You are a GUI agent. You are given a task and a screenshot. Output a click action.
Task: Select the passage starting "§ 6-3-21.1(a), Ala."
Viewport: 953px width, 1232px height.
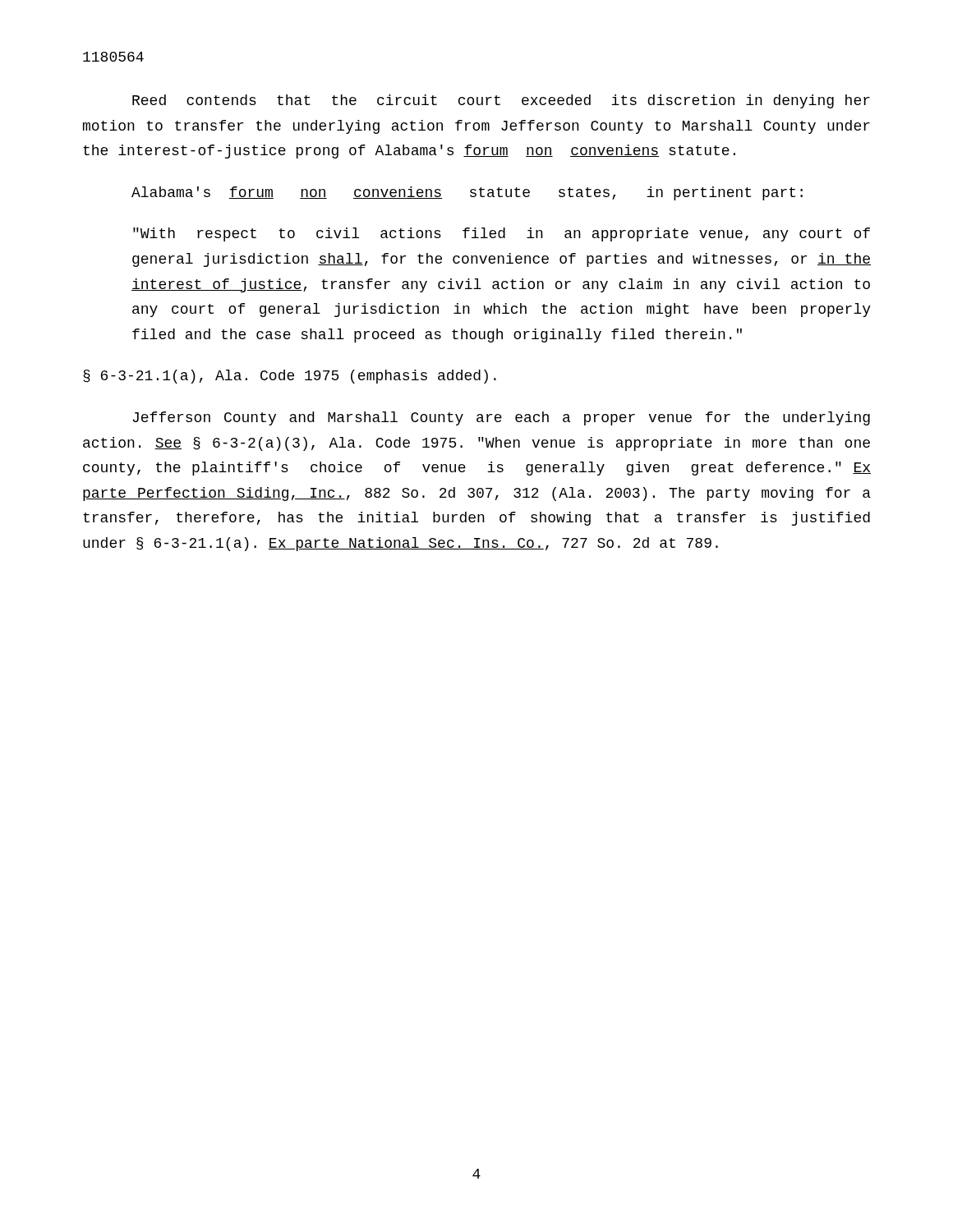(291, 376)
